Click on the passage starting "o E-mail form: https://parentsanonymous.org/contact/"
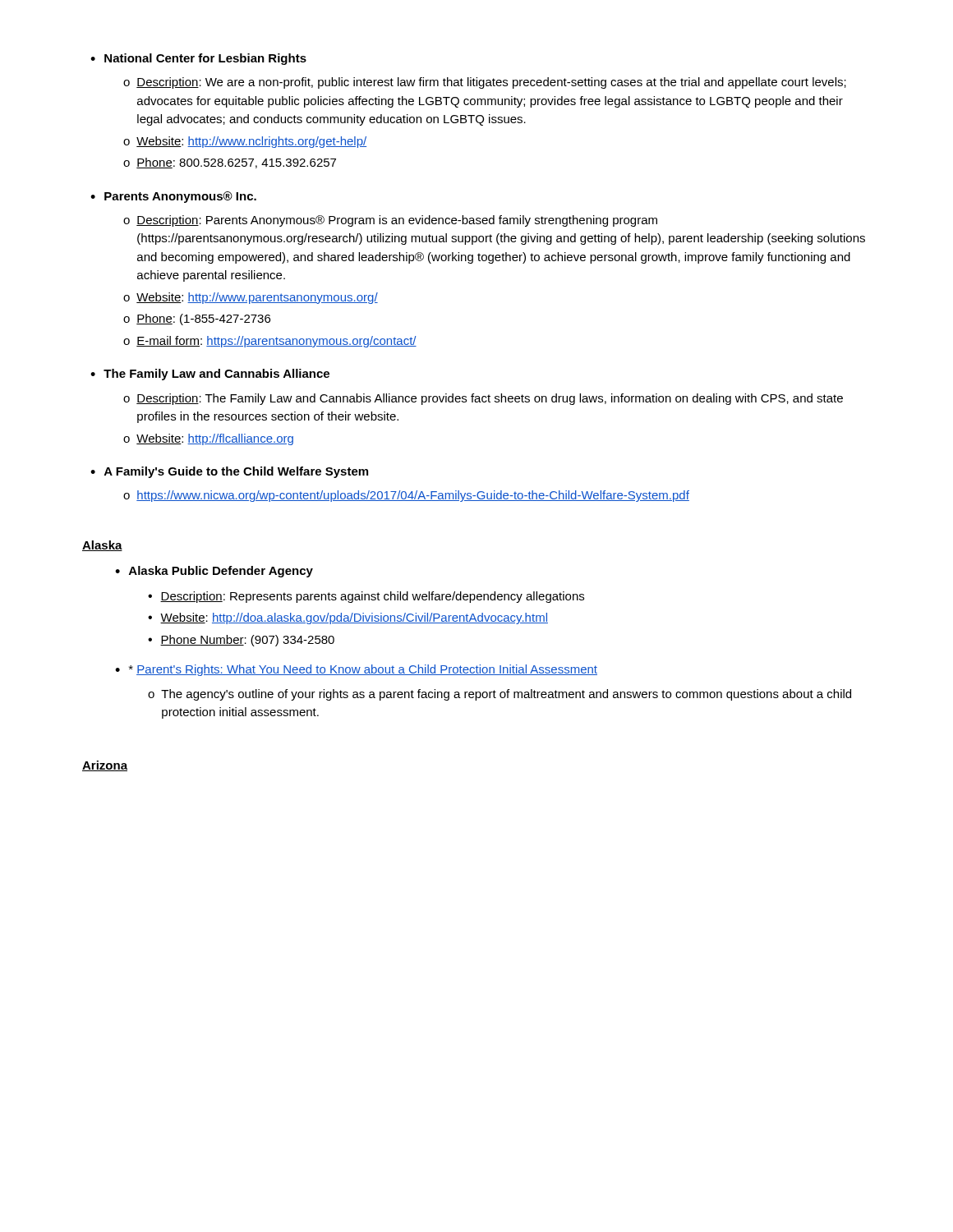 (270, 341)
